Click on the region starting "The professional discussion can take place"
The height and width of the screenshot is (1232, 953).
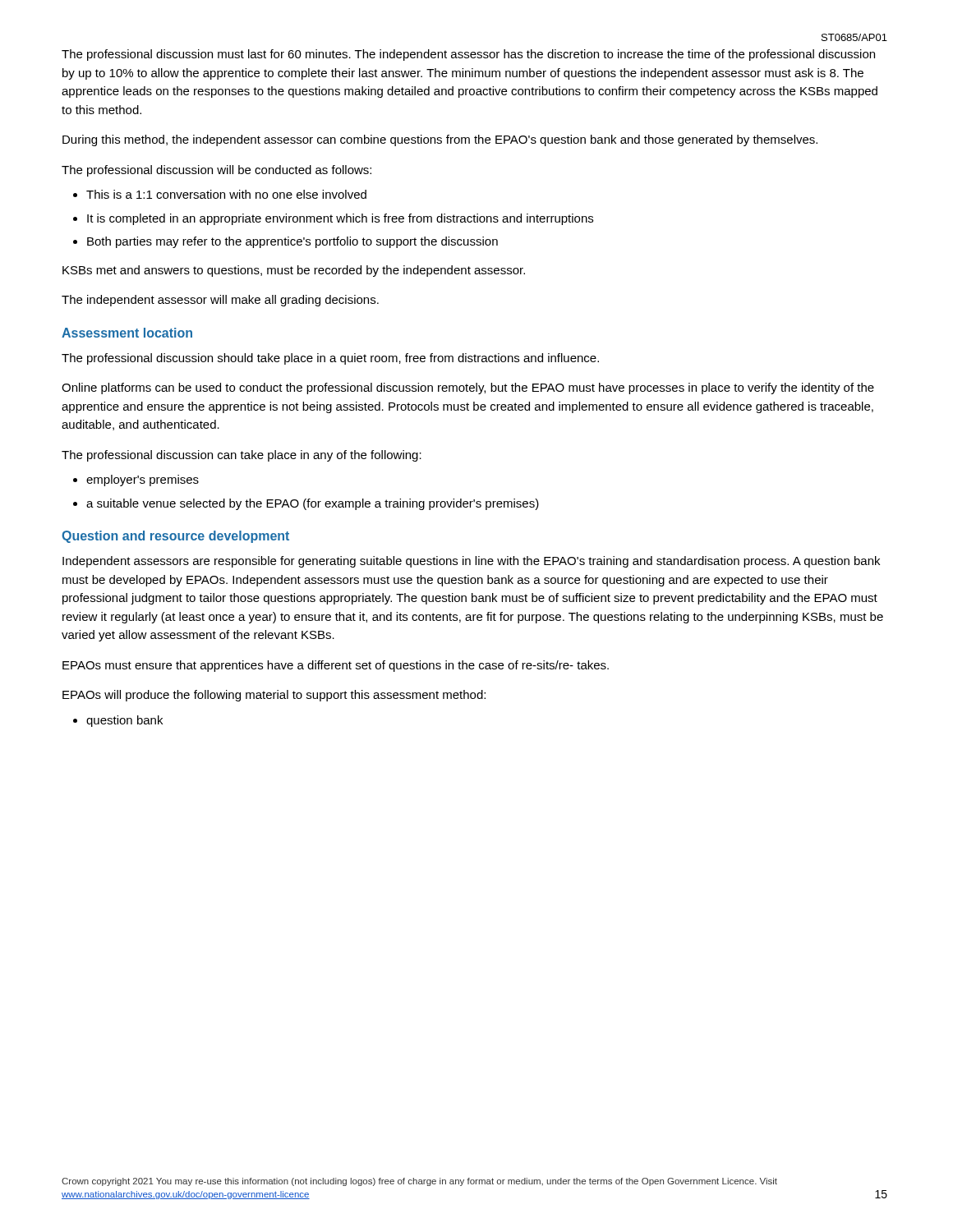click(242, 454)
